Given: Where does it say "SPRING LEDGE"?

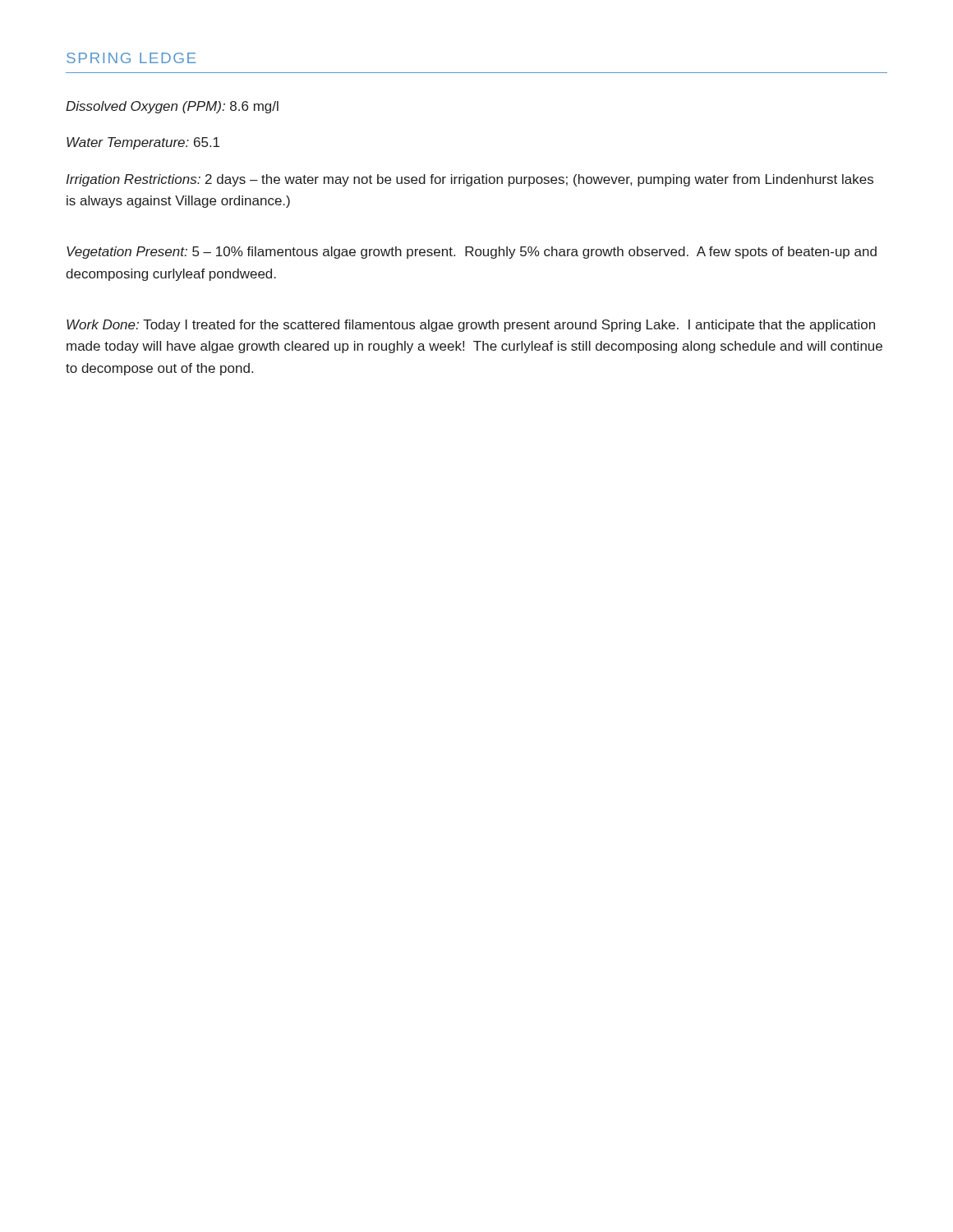Looking at the screenshot, I should tap(132, 58).
